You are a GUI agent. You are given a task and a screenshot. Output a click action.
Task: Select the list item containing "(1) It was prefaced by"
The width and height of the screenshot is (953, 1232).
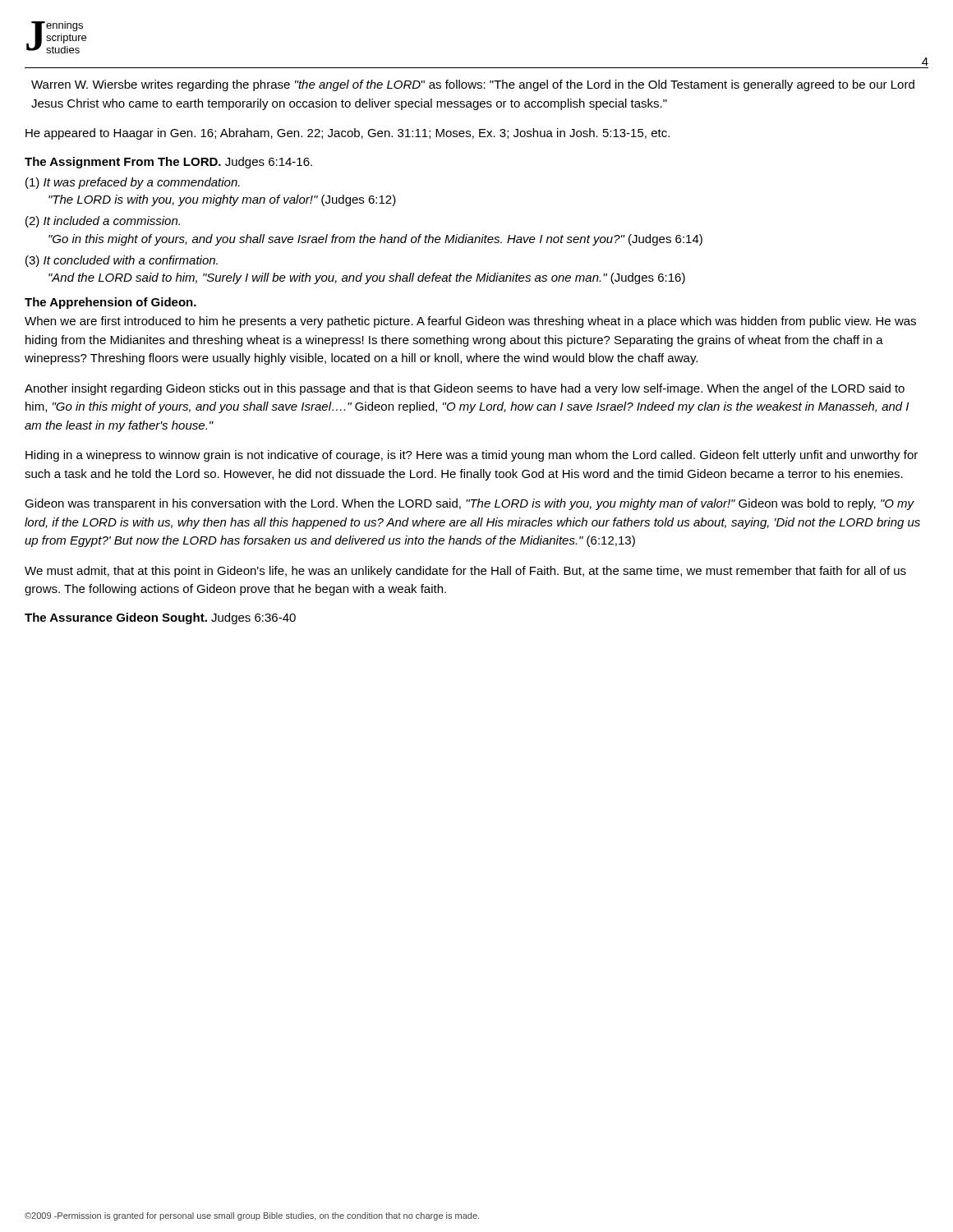pyautogui.click(x=133, y=182)
